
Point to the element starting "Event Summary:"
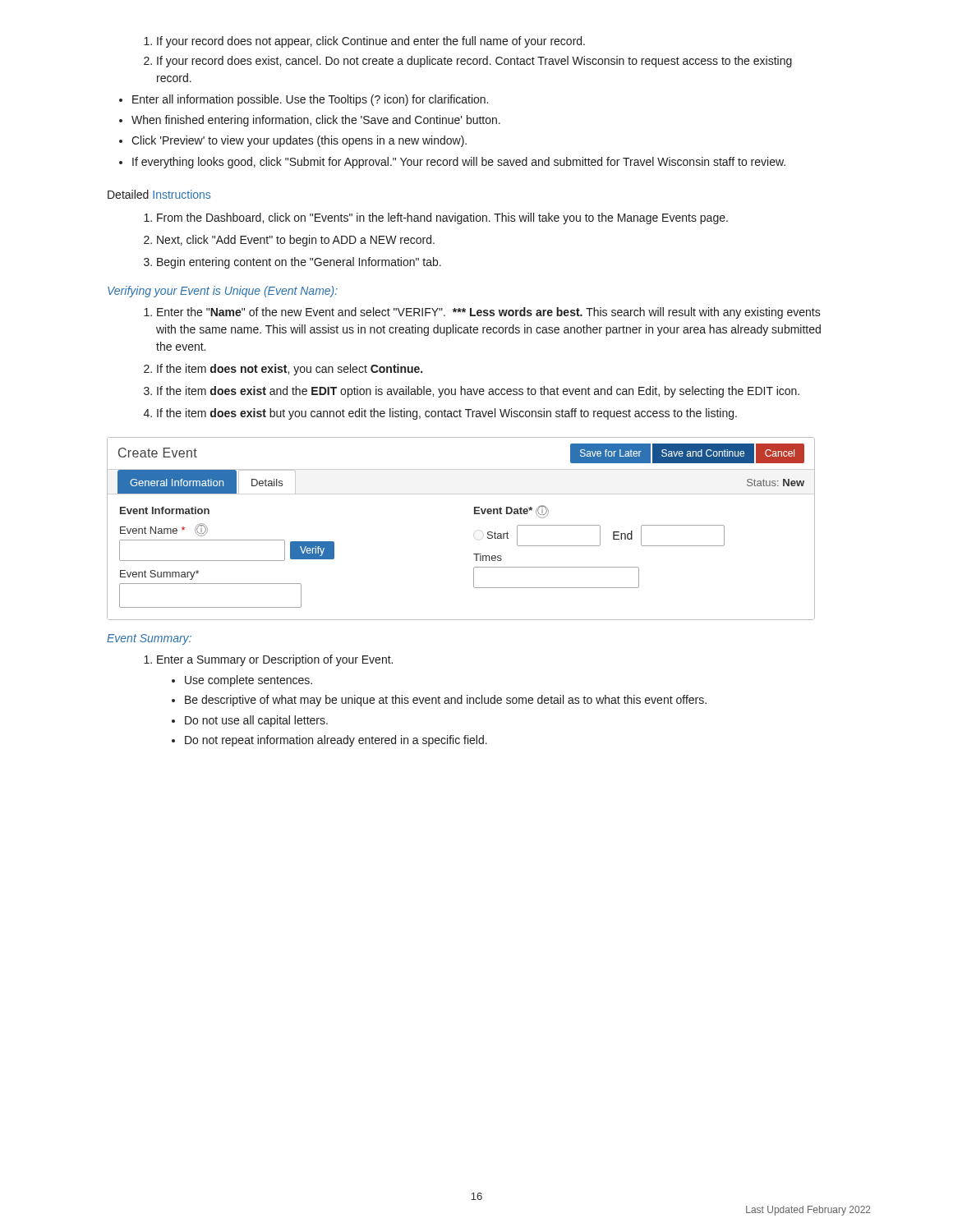click(x=149, y=638)
